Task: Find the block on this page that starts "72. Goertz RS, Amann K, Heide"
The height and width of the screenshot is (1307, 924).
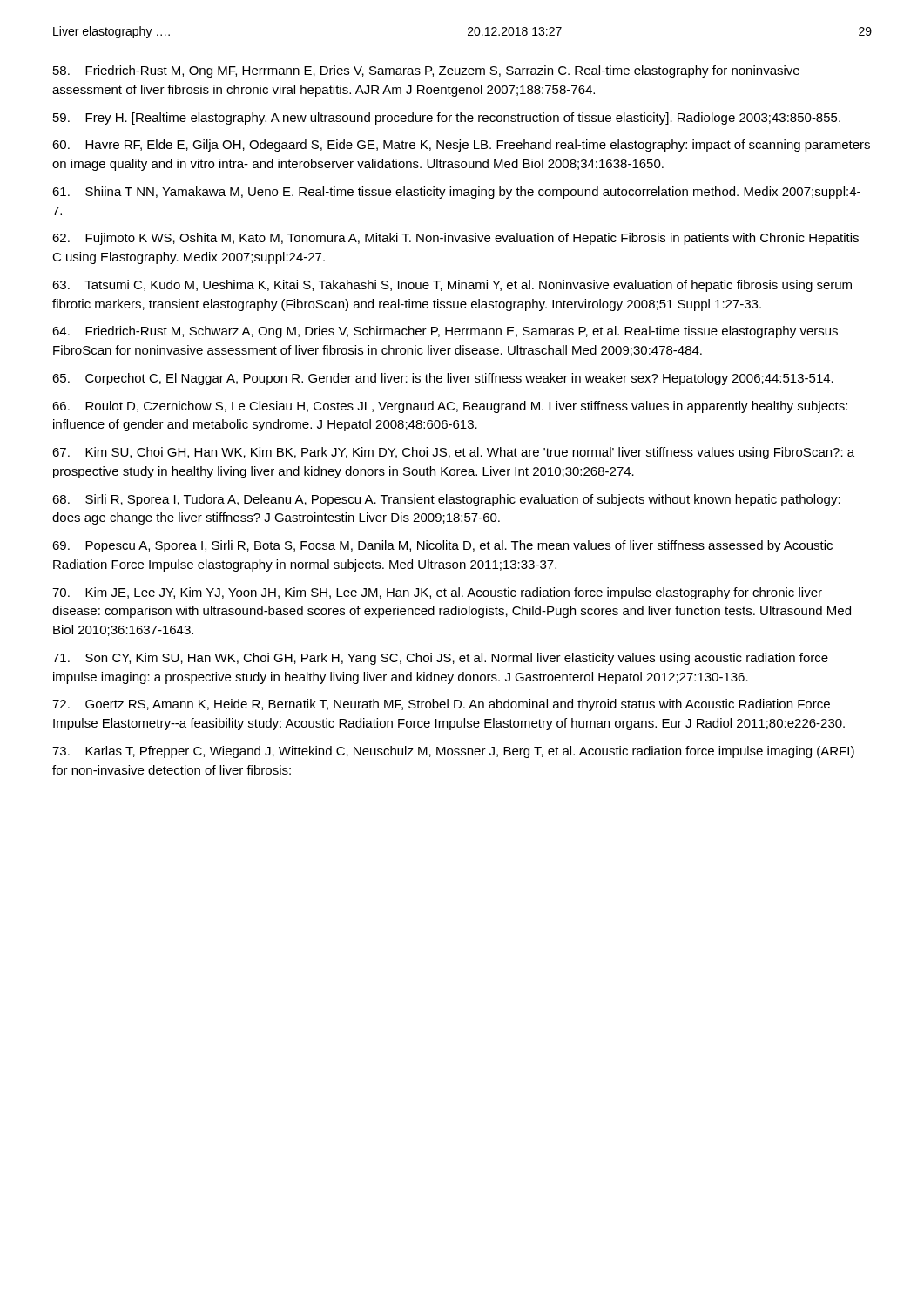Action: [x=449, y=713]
